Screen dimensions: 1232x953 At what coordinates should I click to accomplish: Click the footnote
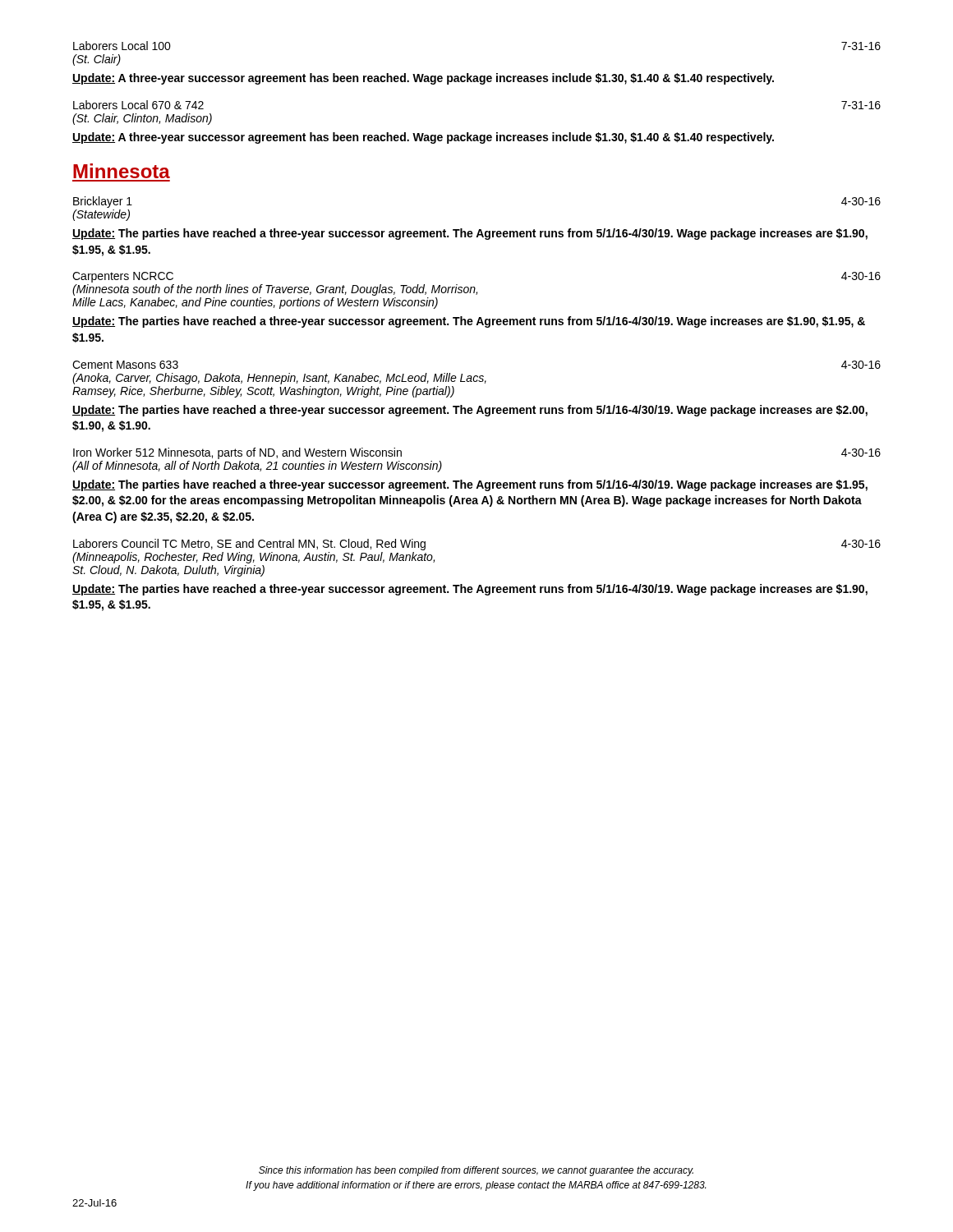point(476,1178)
